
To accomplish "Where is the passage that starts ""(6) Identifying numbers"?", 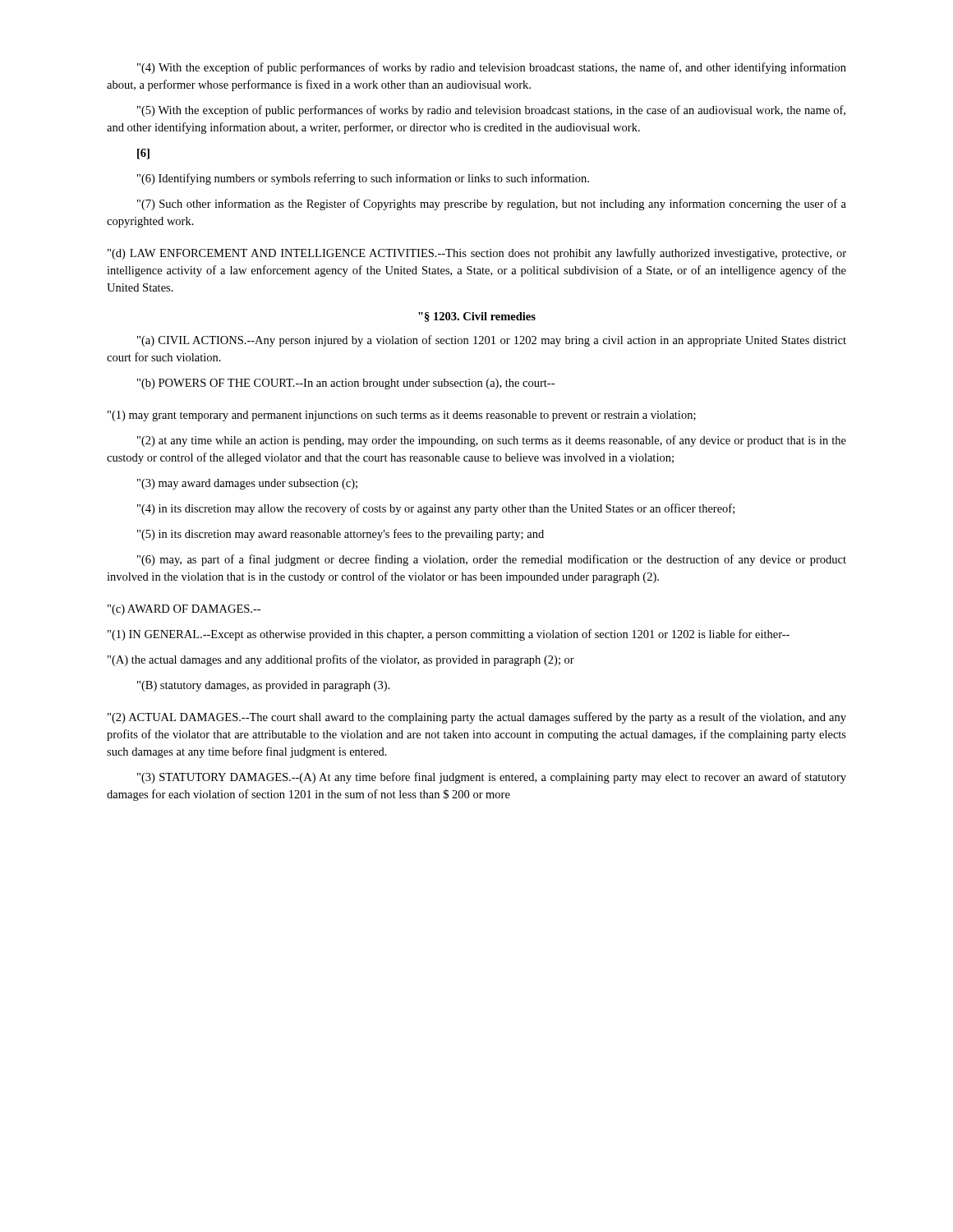I will point(363,178).
